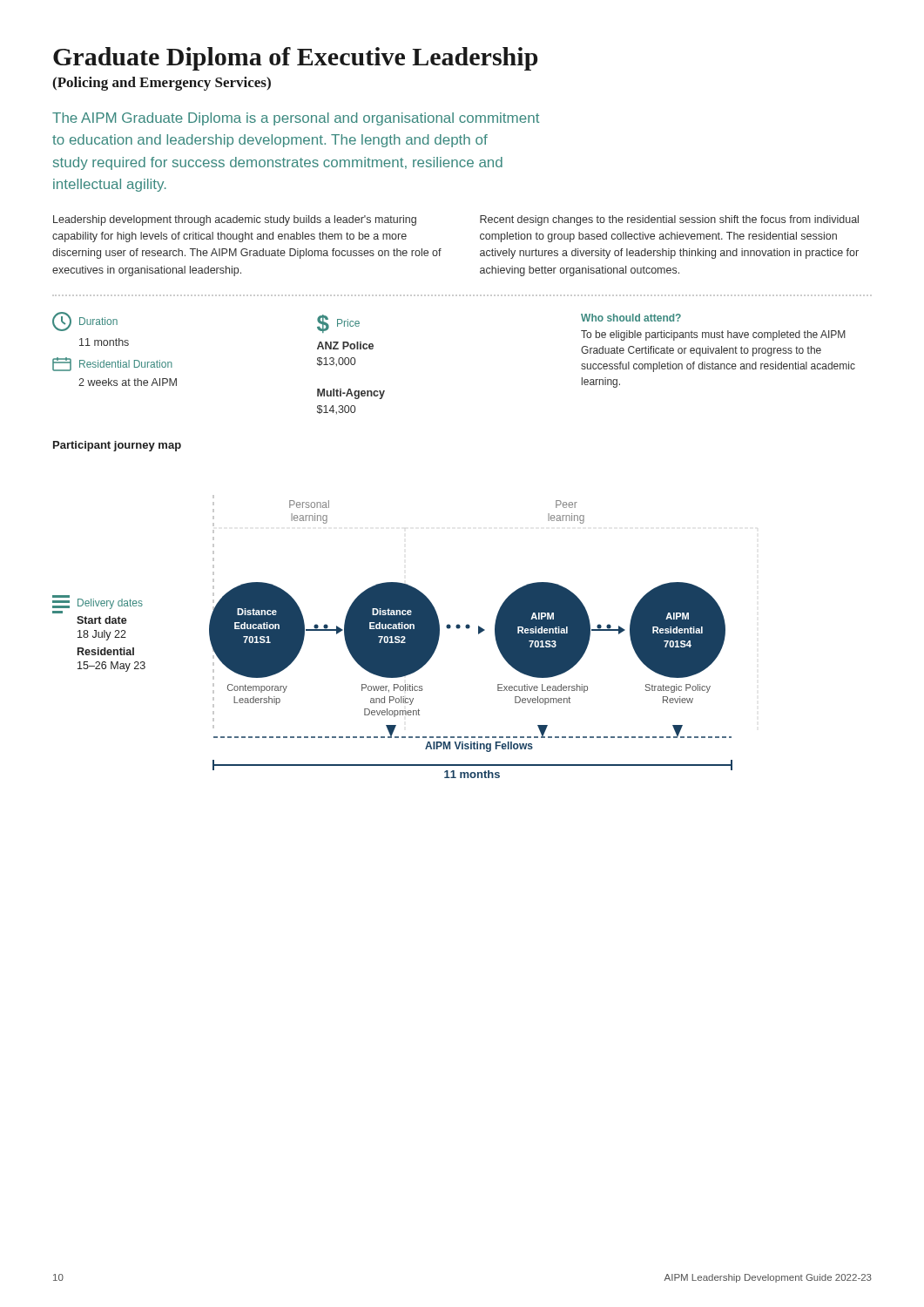
Task: Point to the text block starting "Duration 11 months Residential Duration 2 weeks"
Action: [x=85, y=322]
